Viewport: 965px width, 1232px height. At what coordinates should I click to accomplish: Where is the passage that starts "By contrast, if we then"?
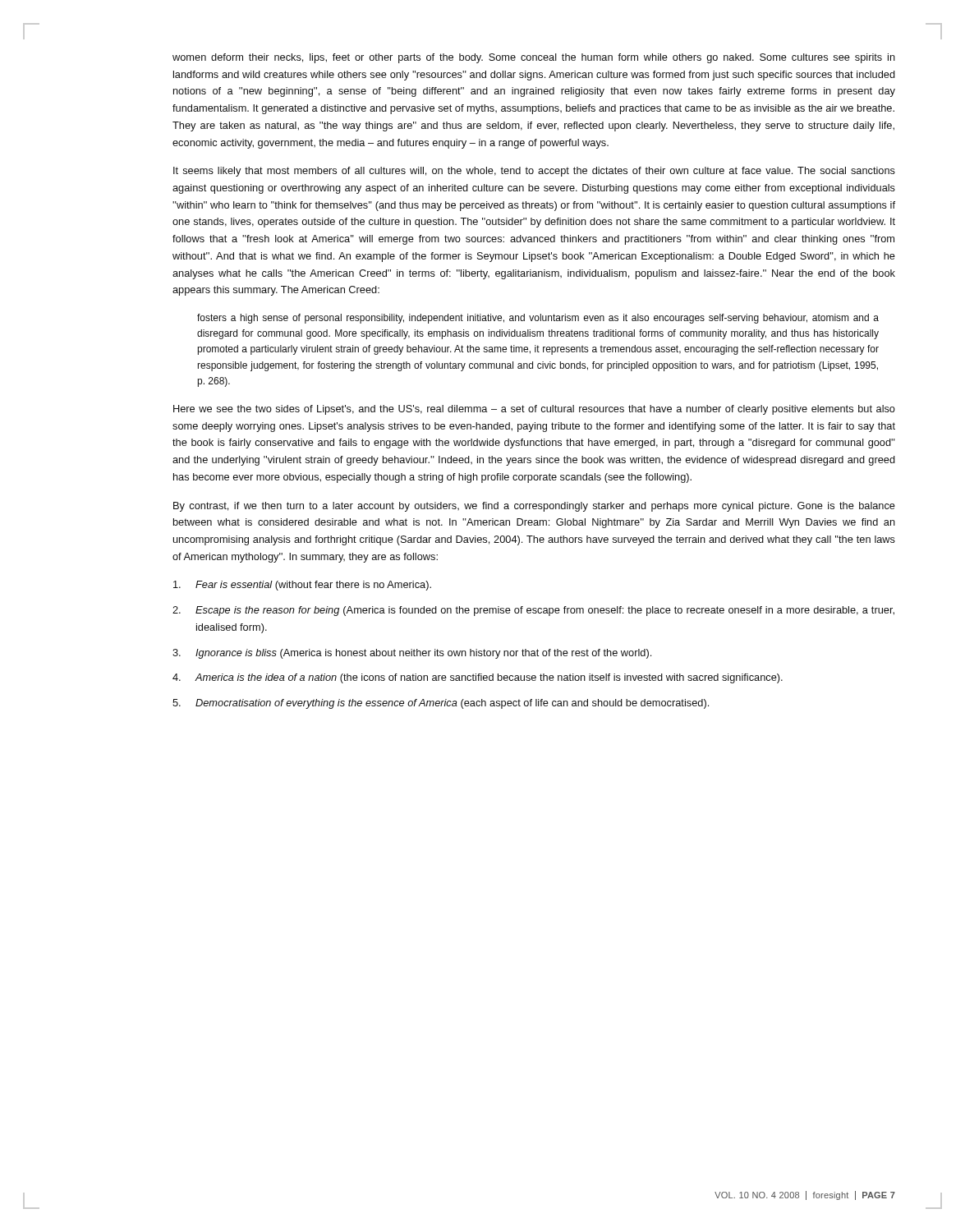(534, 531)
